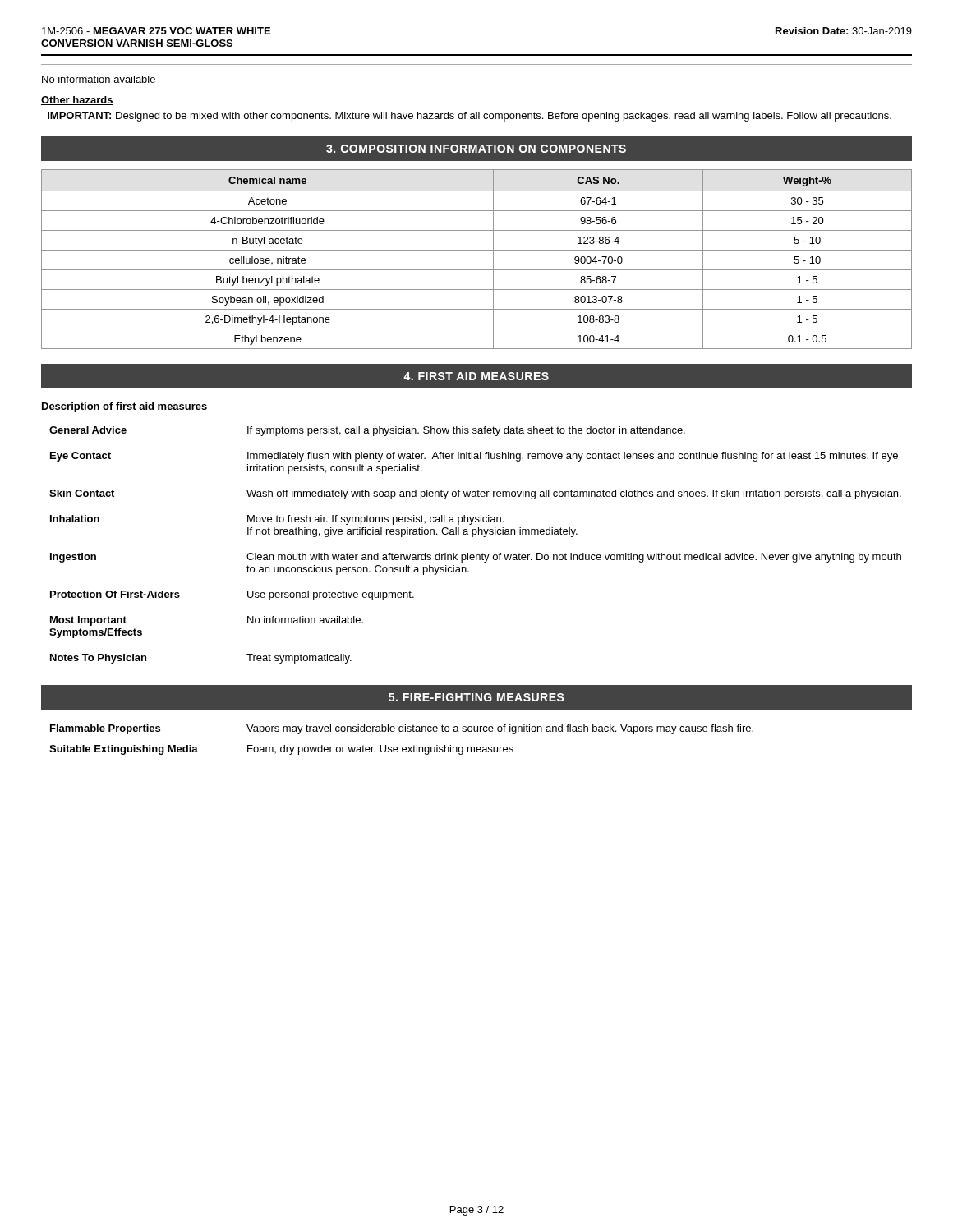Image resolution: width=953 pixels, height=1232 pixels.
Task: Find the element starting "Ingestion Clean mouth"
Action: point(476,563)
